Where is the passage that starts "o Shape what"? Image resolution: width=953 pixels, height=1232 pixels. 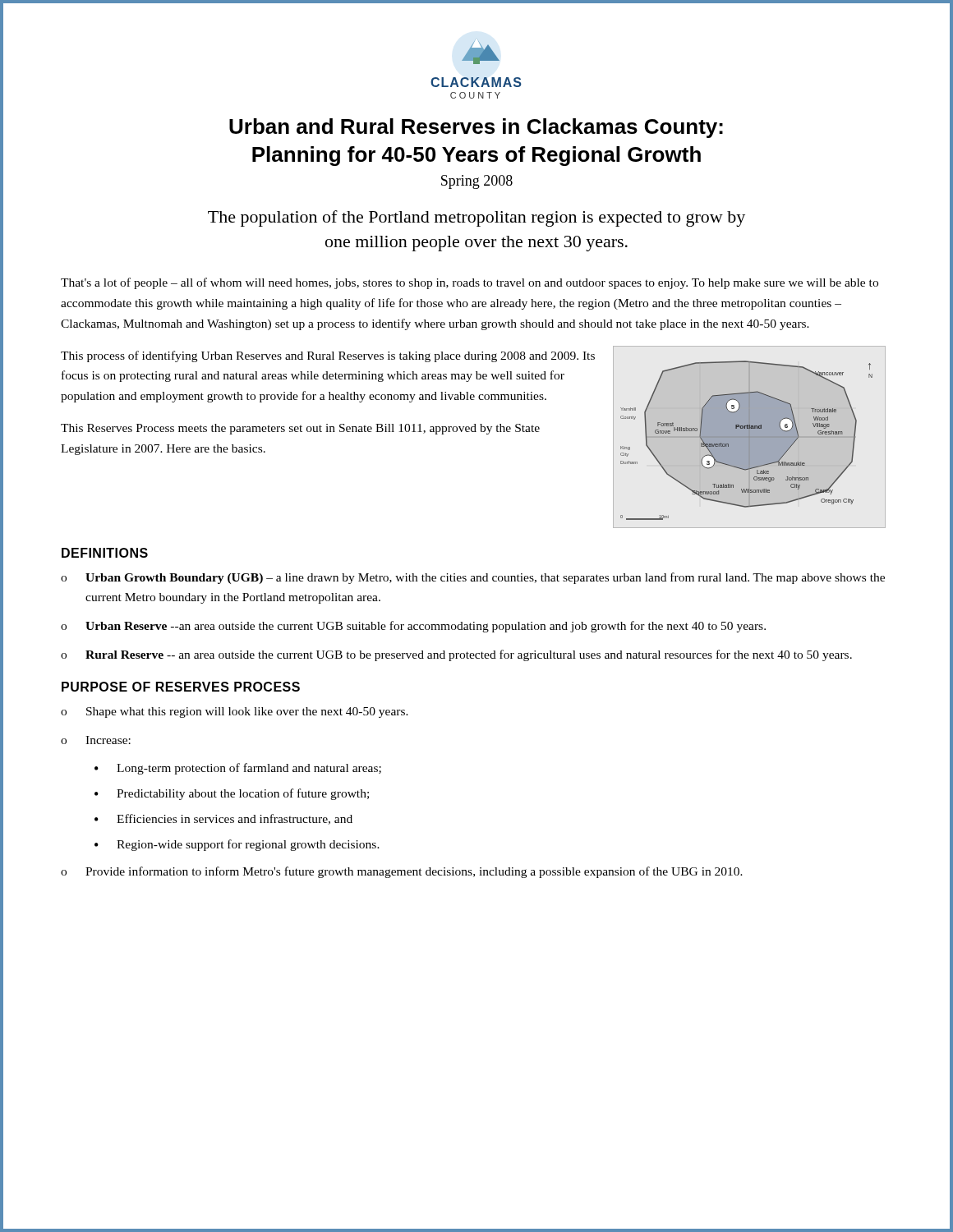click(235, 711)
